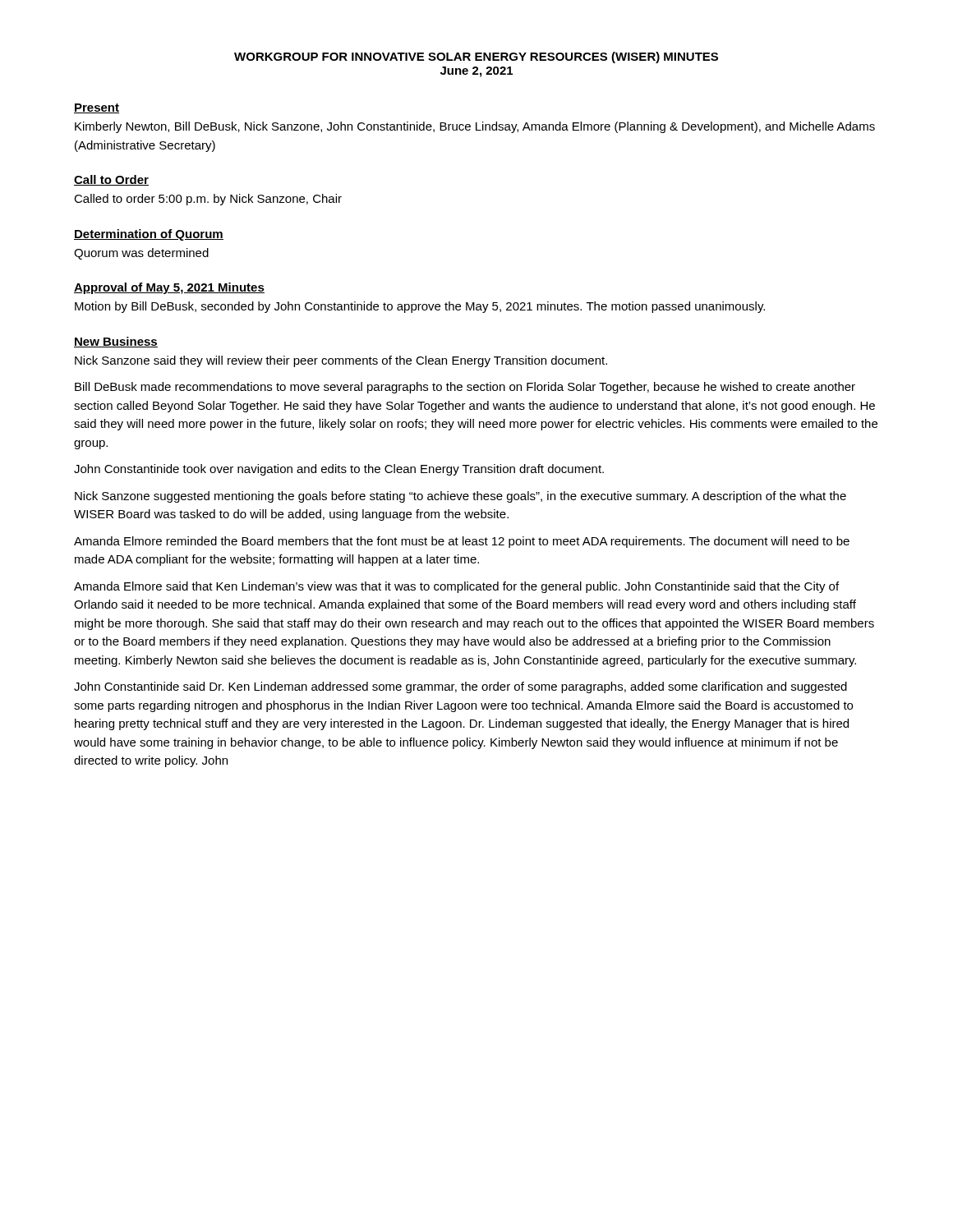The width and height of the screenshot is (953, 1232).
Task: Find the text block starting "New Business"
Action: coord(116,341)
